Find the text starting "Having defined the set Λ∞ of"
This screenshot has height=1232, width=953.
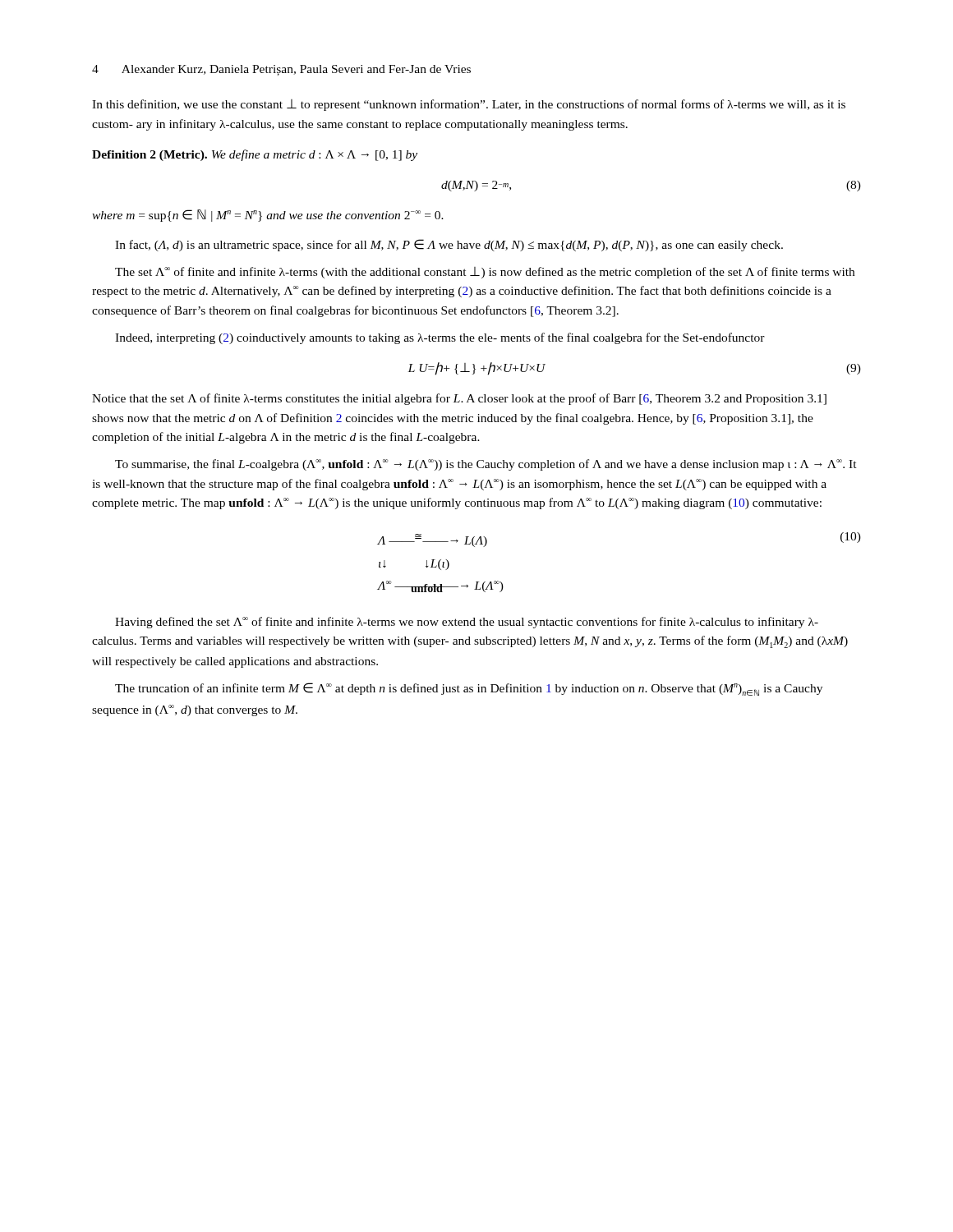470,641
